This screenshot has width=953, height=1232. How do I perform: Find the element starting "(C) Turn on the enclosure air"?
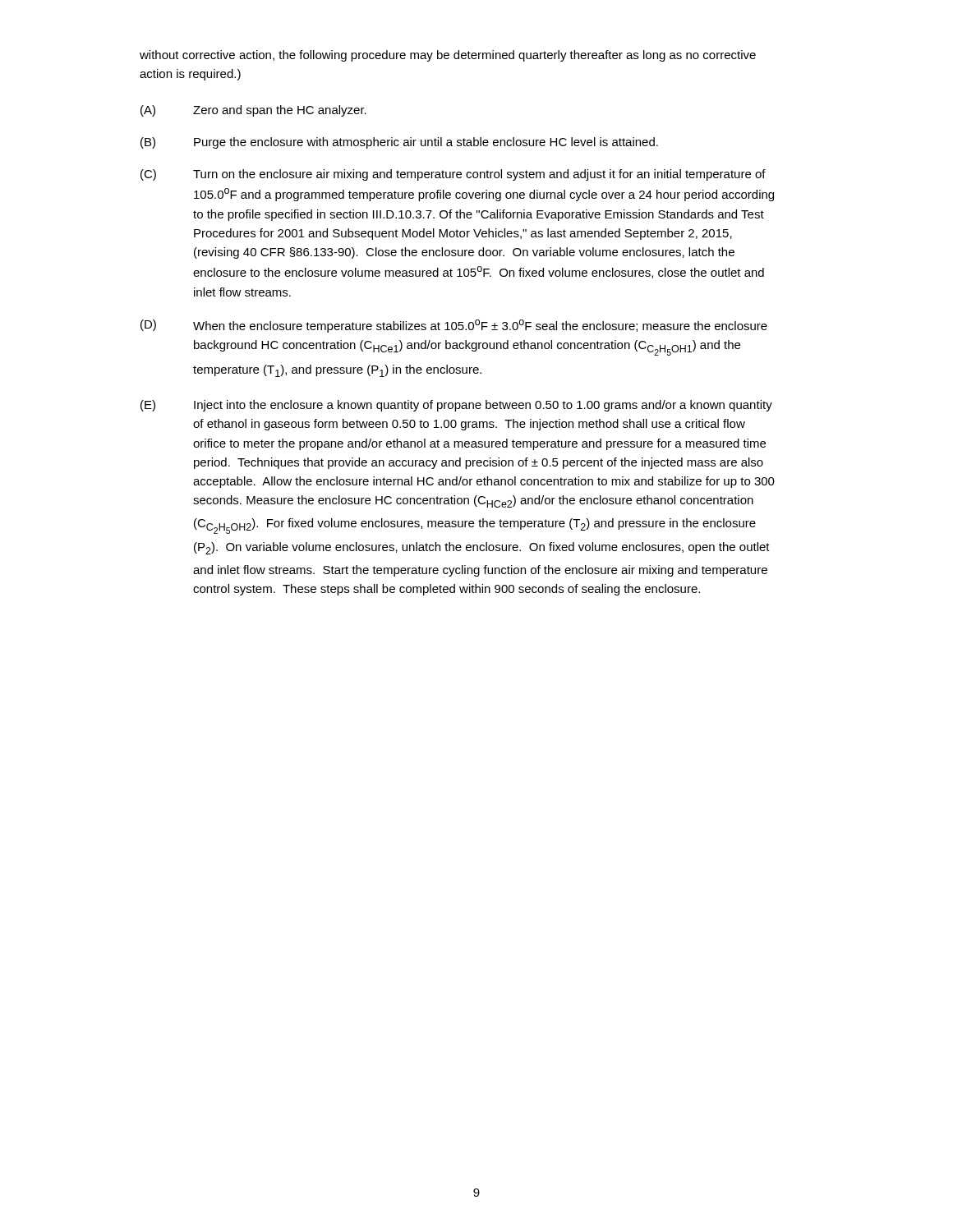460,233
